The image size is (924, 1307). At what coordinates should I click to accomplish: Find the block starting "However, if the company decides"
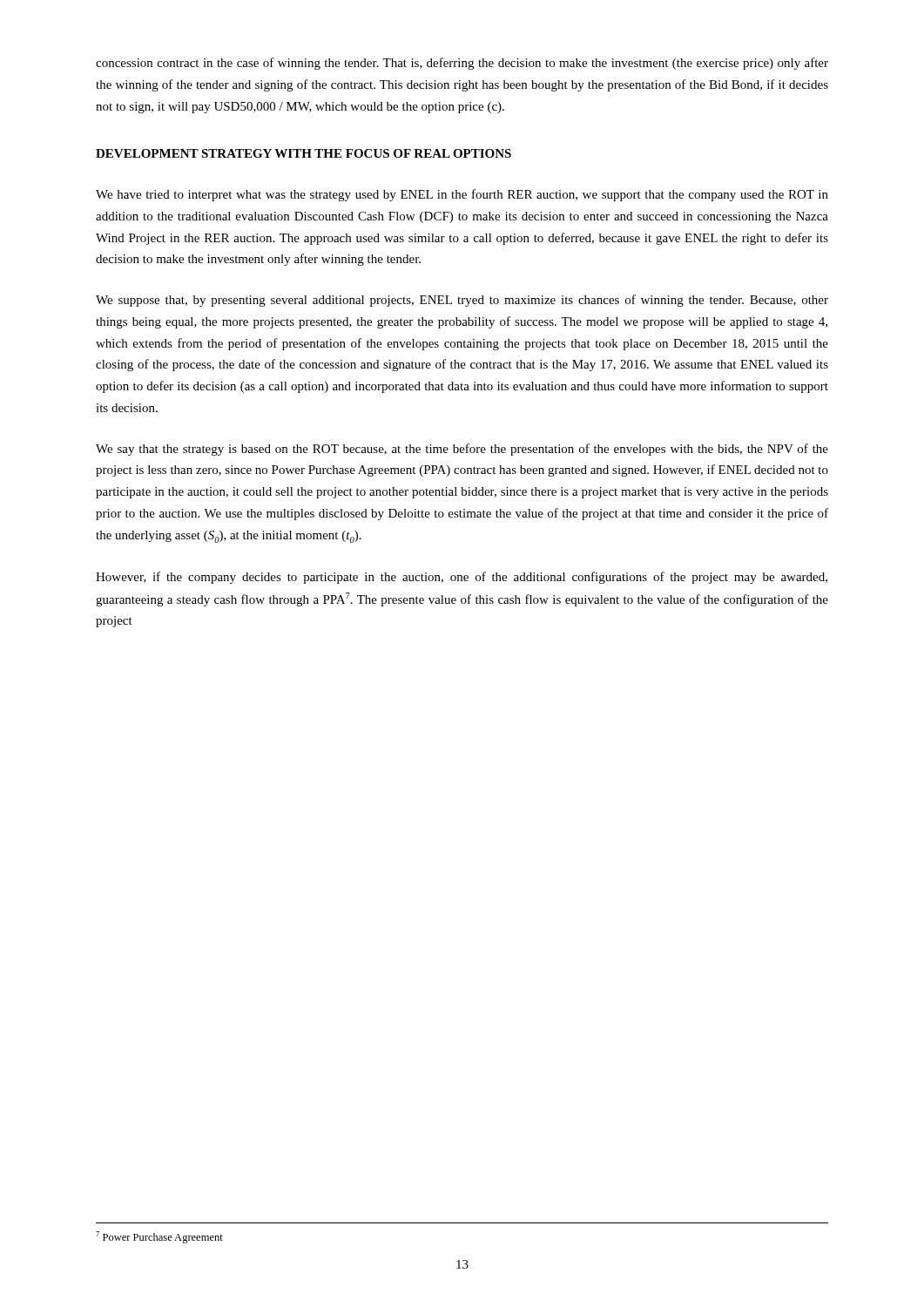point(462,599)
